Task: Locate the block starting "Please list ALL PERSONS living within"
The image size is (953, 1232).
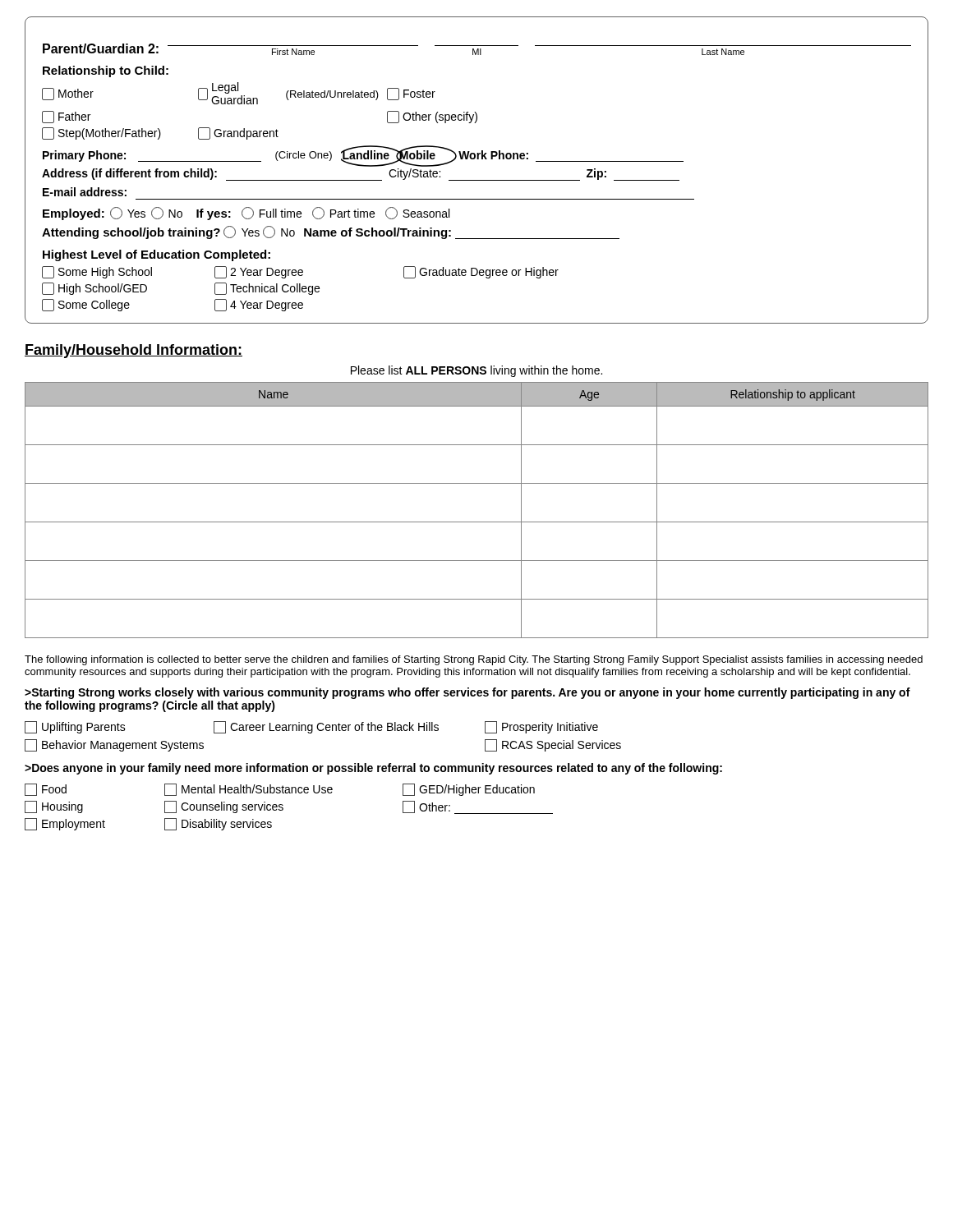Action: (476, 370)
